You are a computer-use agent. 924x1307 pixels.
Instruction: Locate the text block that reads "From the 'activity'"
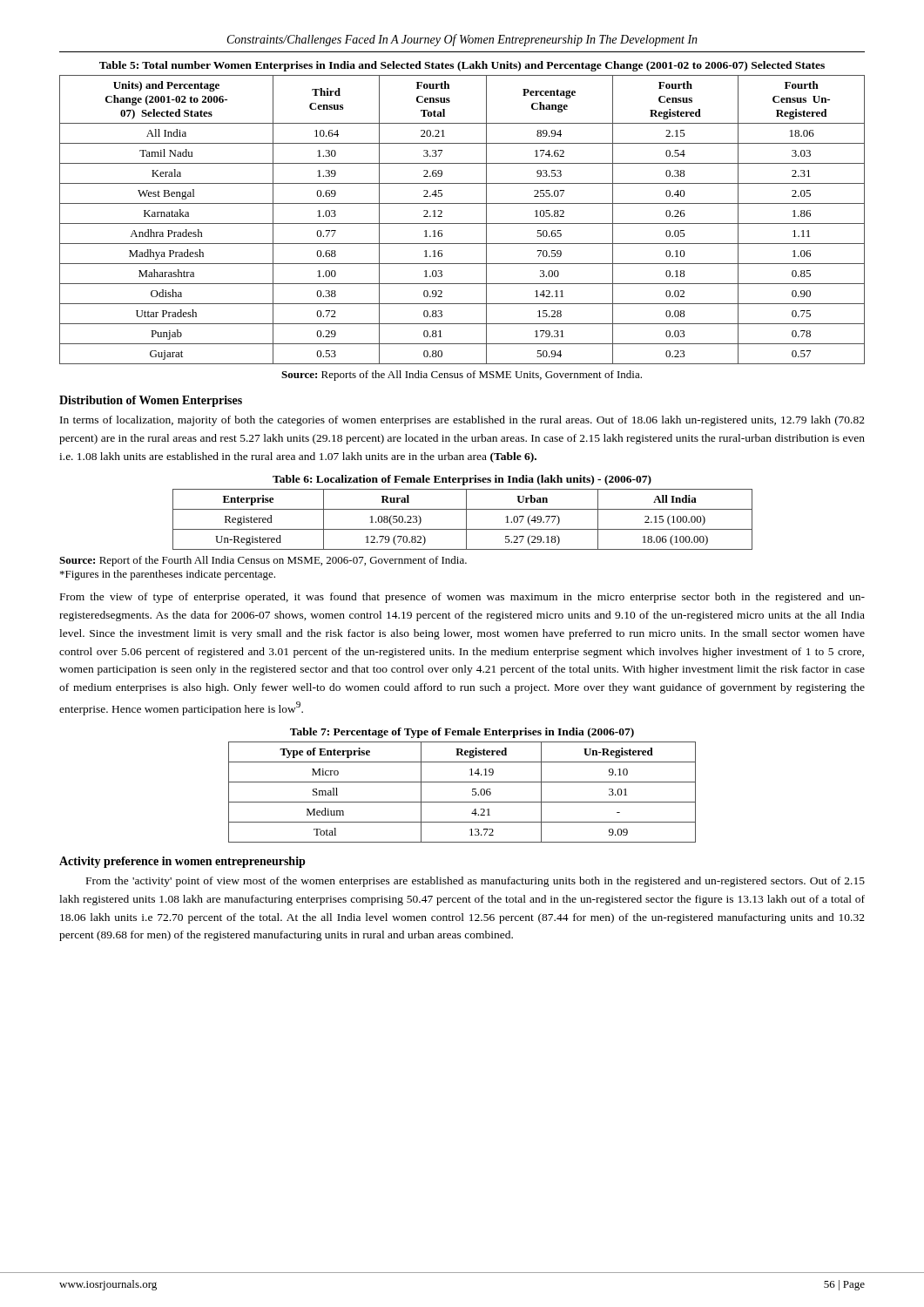tap(462, 908)
